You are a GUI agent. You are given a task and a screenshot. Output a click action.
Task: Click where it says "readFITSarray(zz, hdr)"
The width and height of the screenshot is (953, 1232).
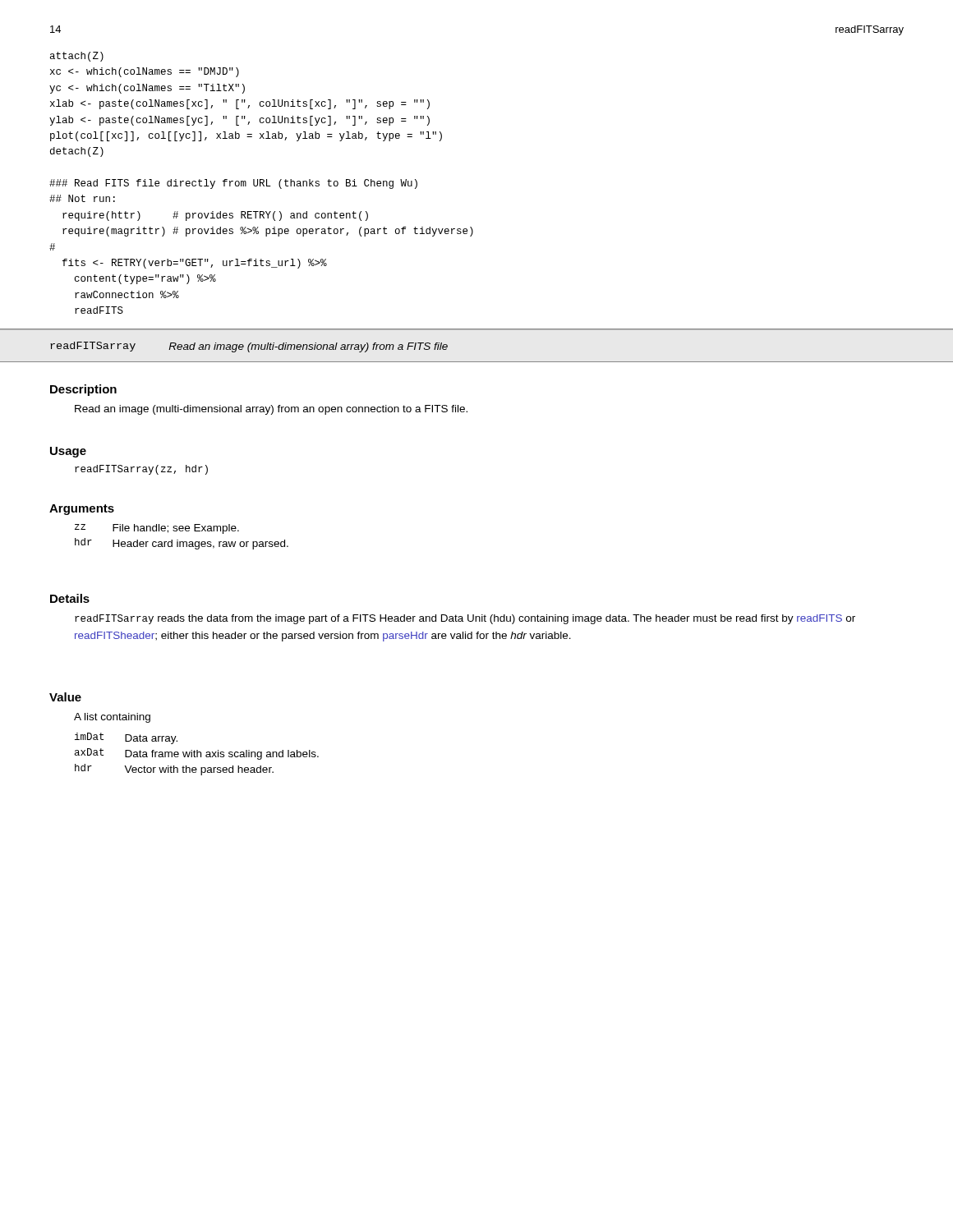142,470
